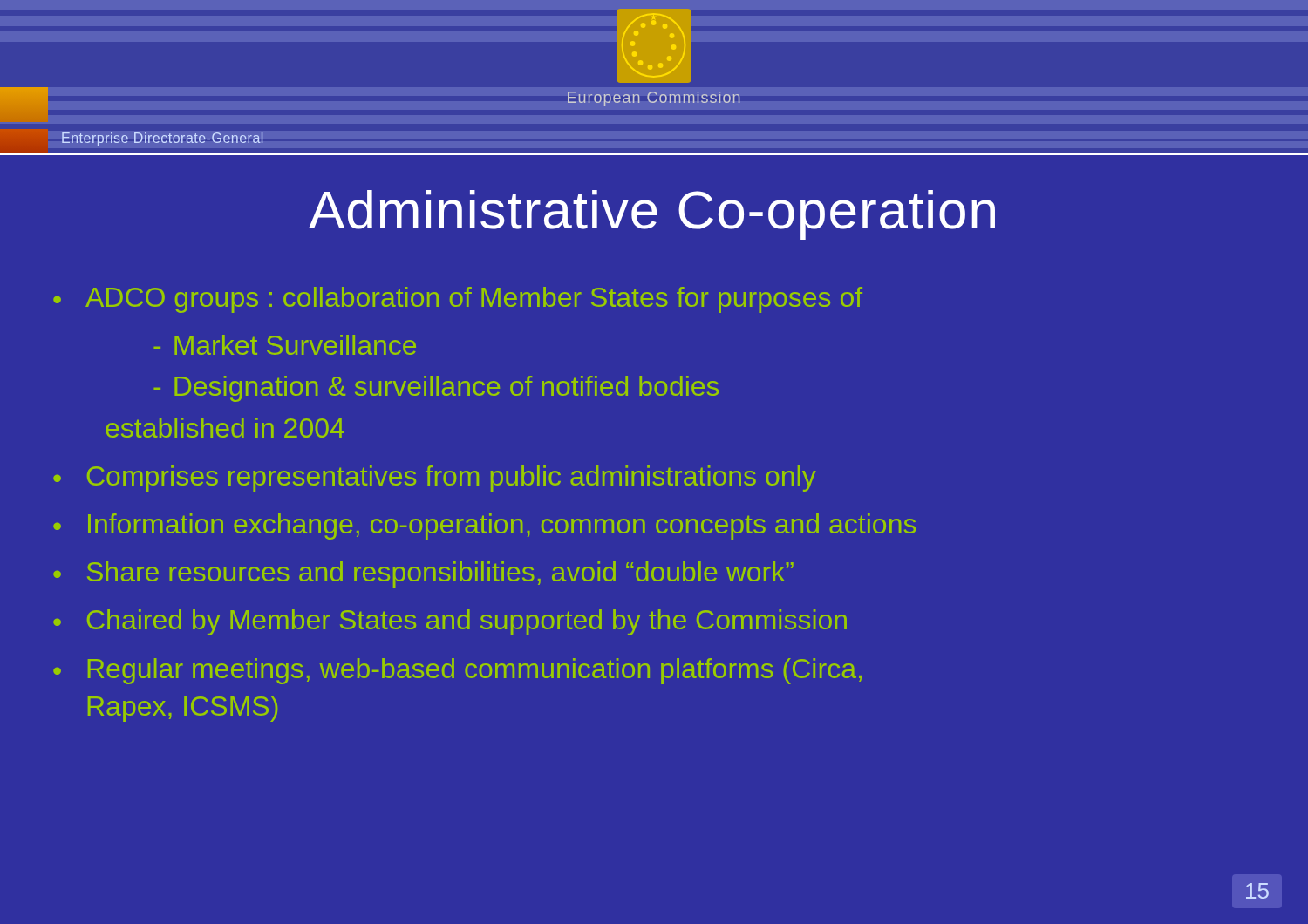Where is the passage that starts "• Share resources and responsibilities, avoid"?
This screenshot has width=1308, height=924.
click(x=423, y=573)
